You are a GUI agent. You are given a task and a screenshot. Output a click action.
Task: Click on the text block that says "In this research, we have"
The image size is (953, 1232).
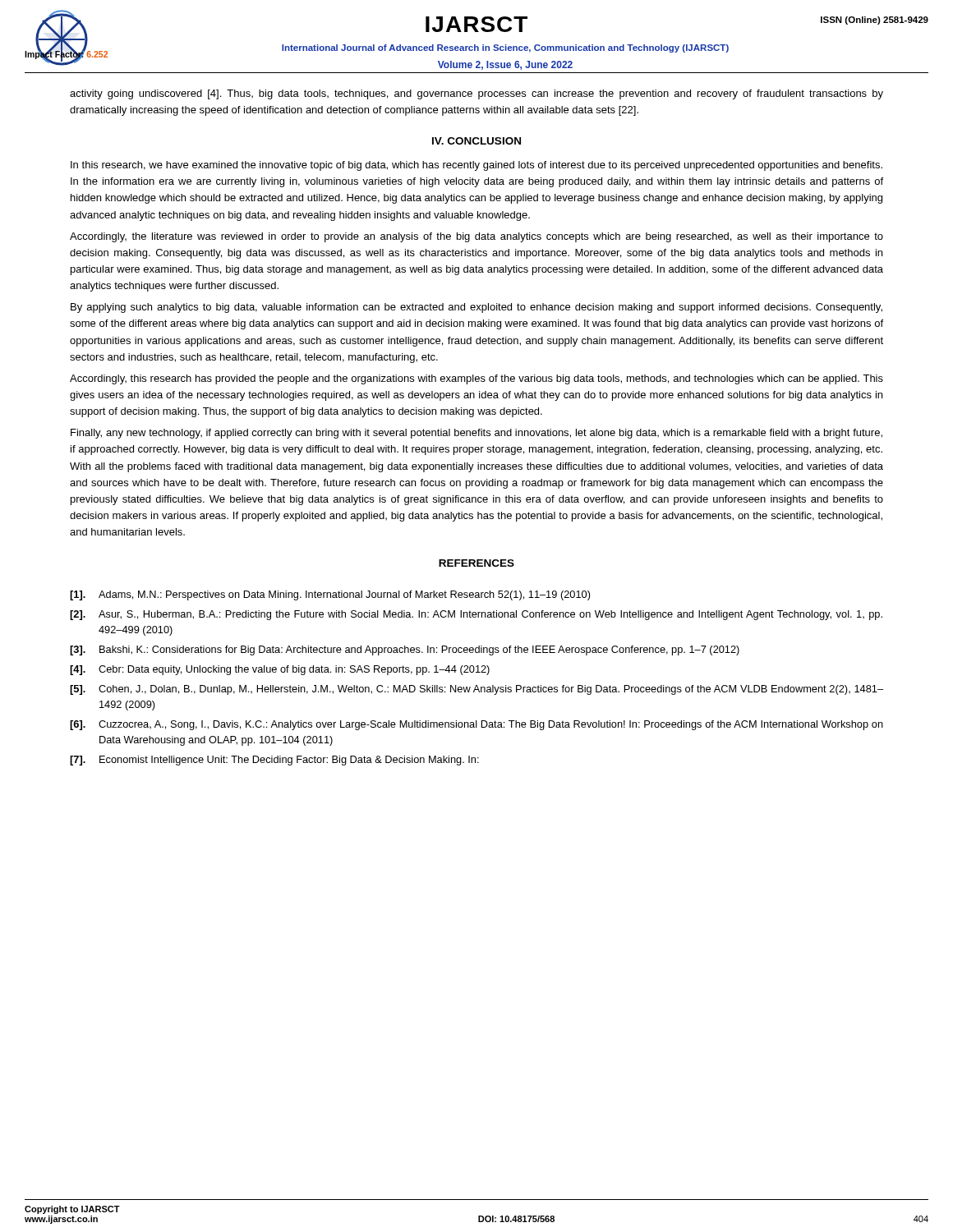[476, 190]
